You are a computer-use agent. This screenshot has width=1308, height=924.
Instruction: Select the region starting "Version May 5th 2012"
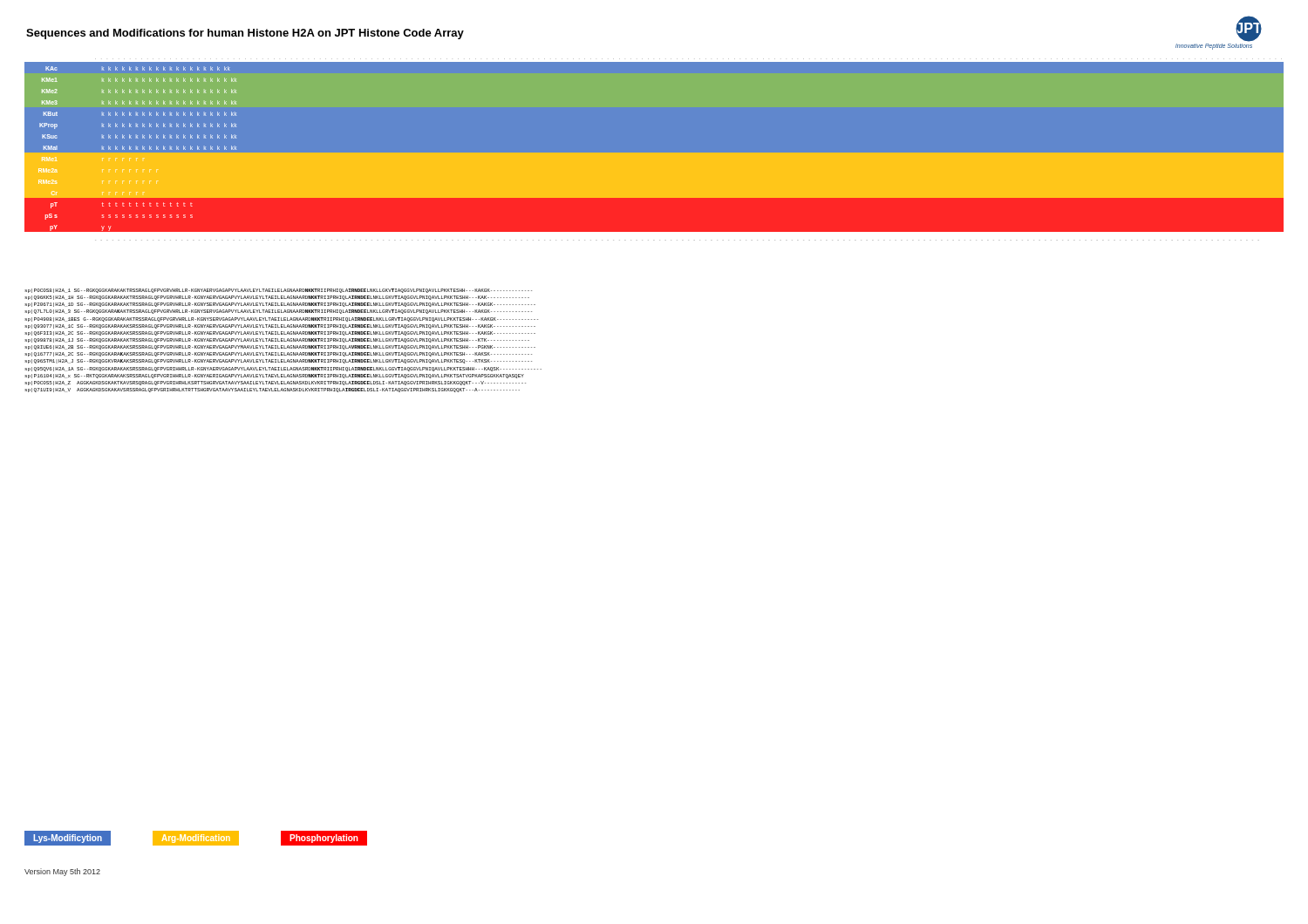62,872
